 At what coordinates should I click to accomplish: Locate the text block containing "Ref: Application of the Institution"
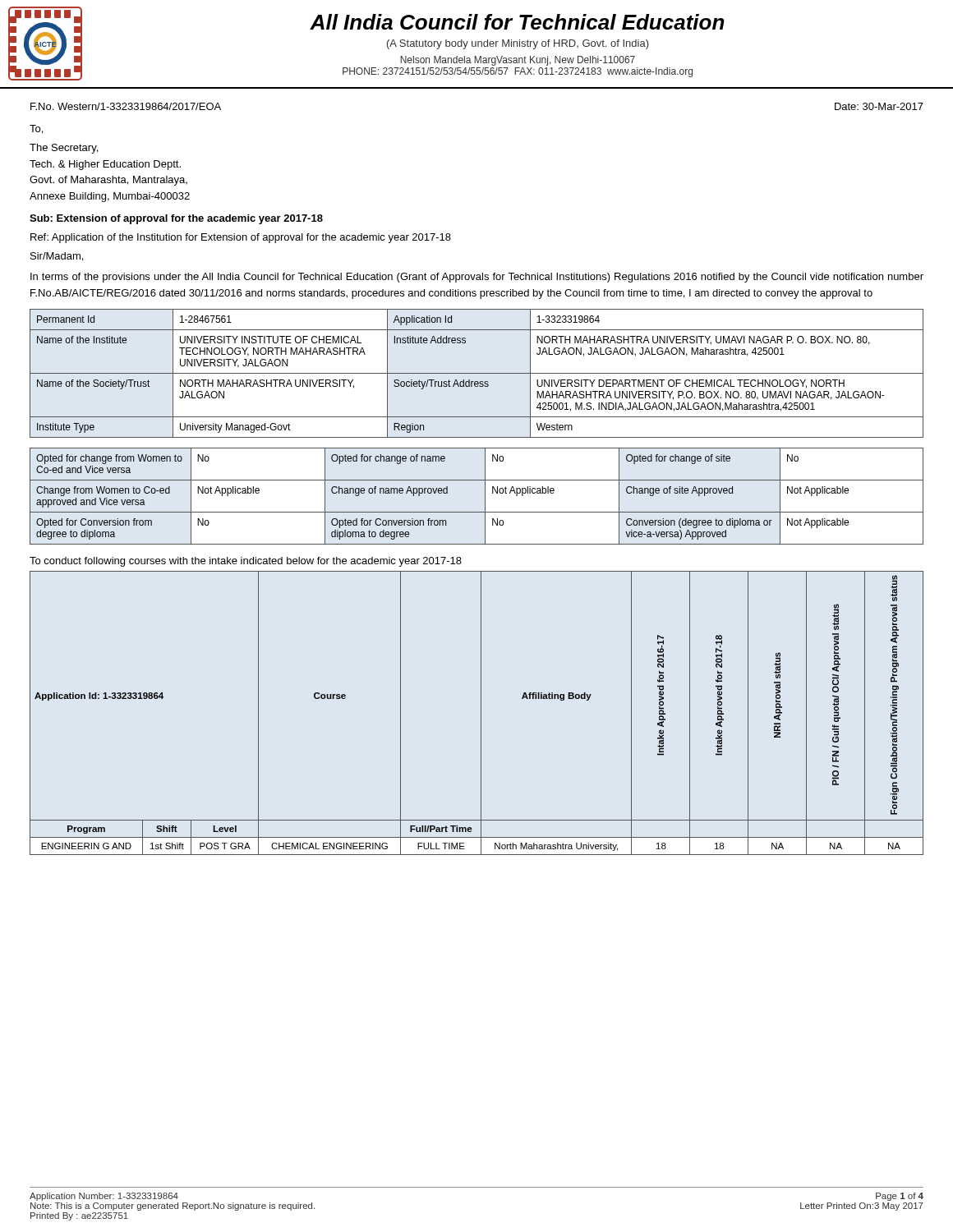tap(240, 237)
